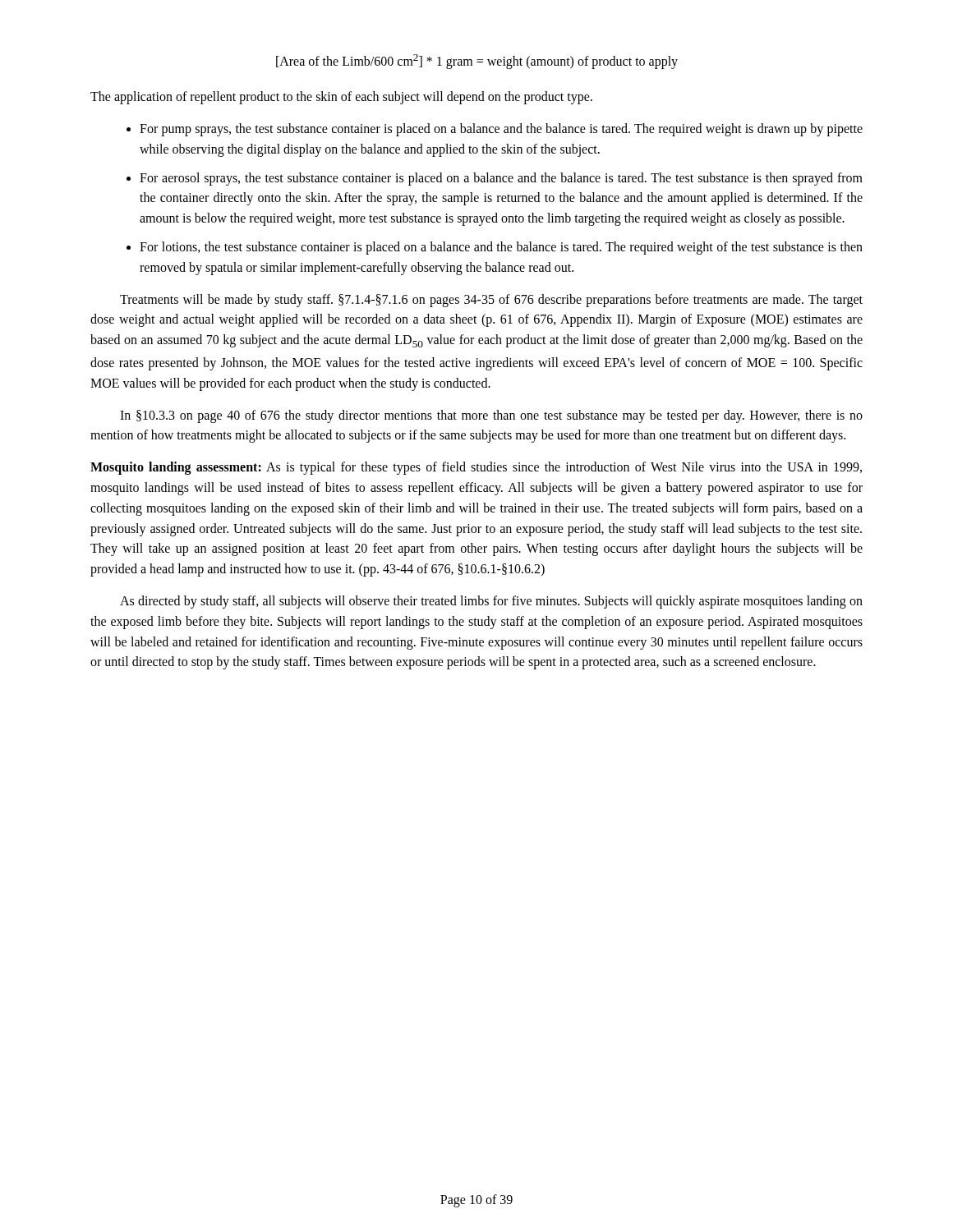The height and width of the screenshot is (1232, 953).
Task: Locate the formula that reads "[Area of the"
Action: click(476, 60)
